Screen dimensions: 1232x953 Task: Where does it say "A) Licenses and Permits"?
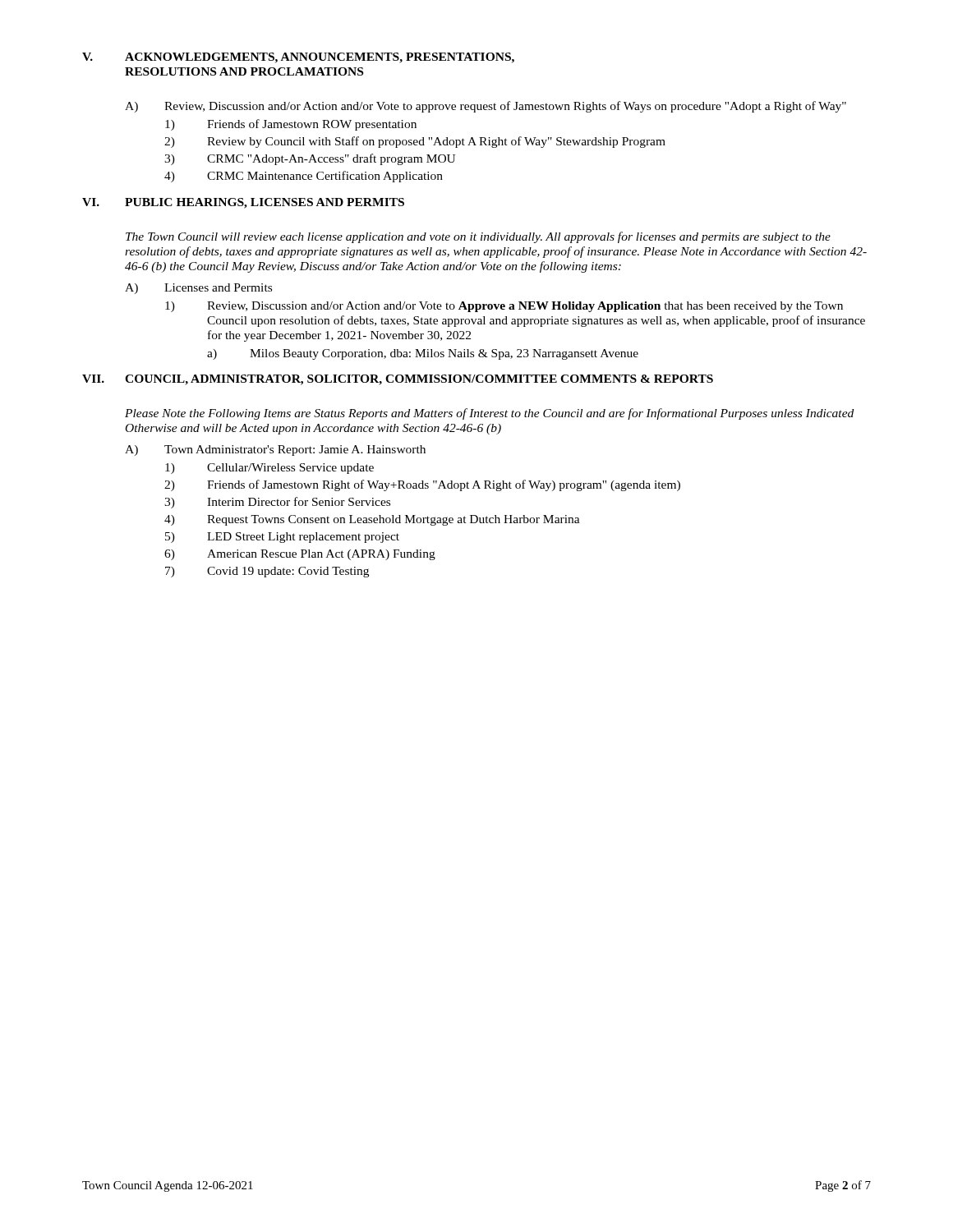(198, 289)
